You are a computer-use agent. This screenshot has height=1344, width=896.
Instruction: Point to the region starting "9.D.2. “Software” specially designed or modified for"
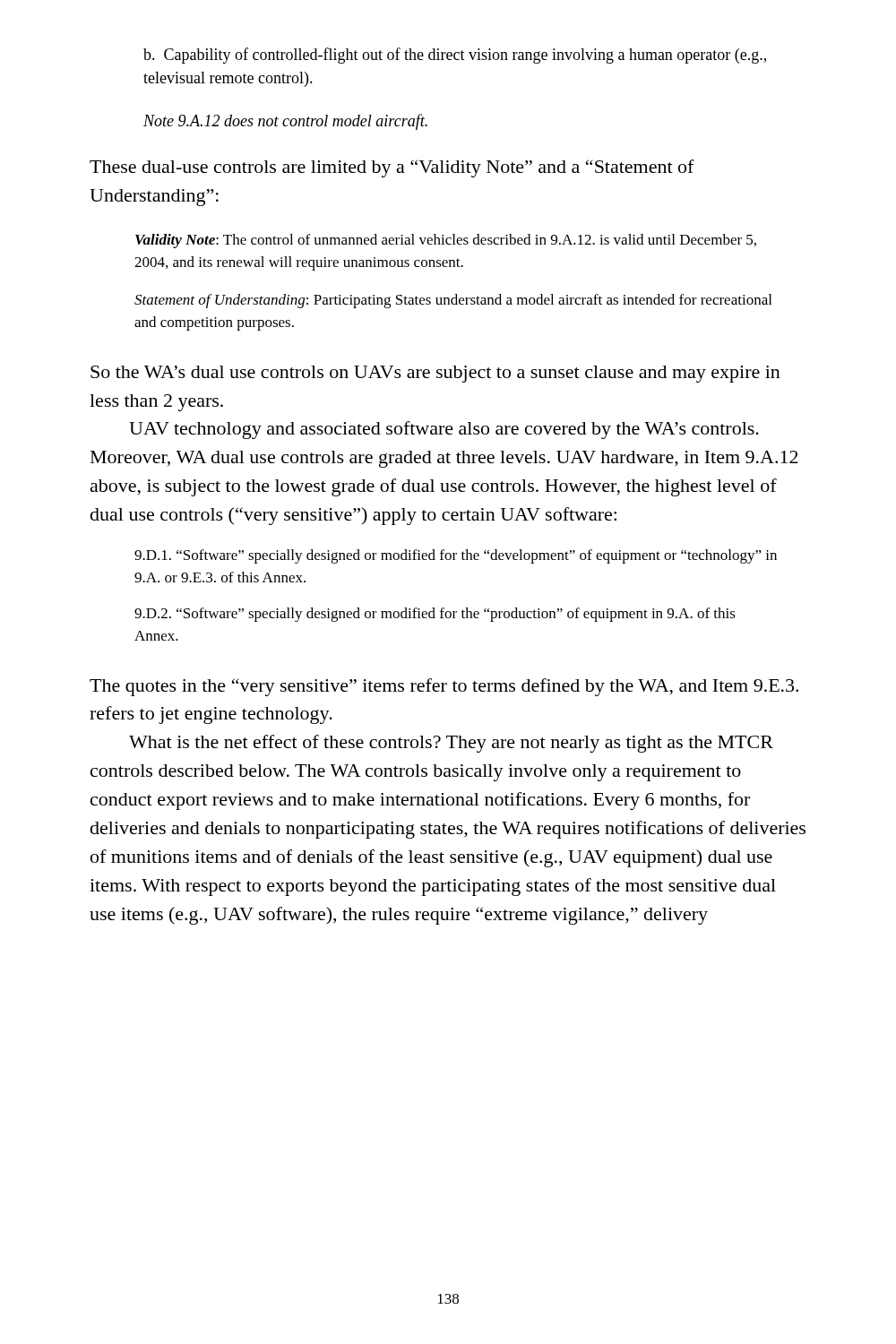[457, 625]
